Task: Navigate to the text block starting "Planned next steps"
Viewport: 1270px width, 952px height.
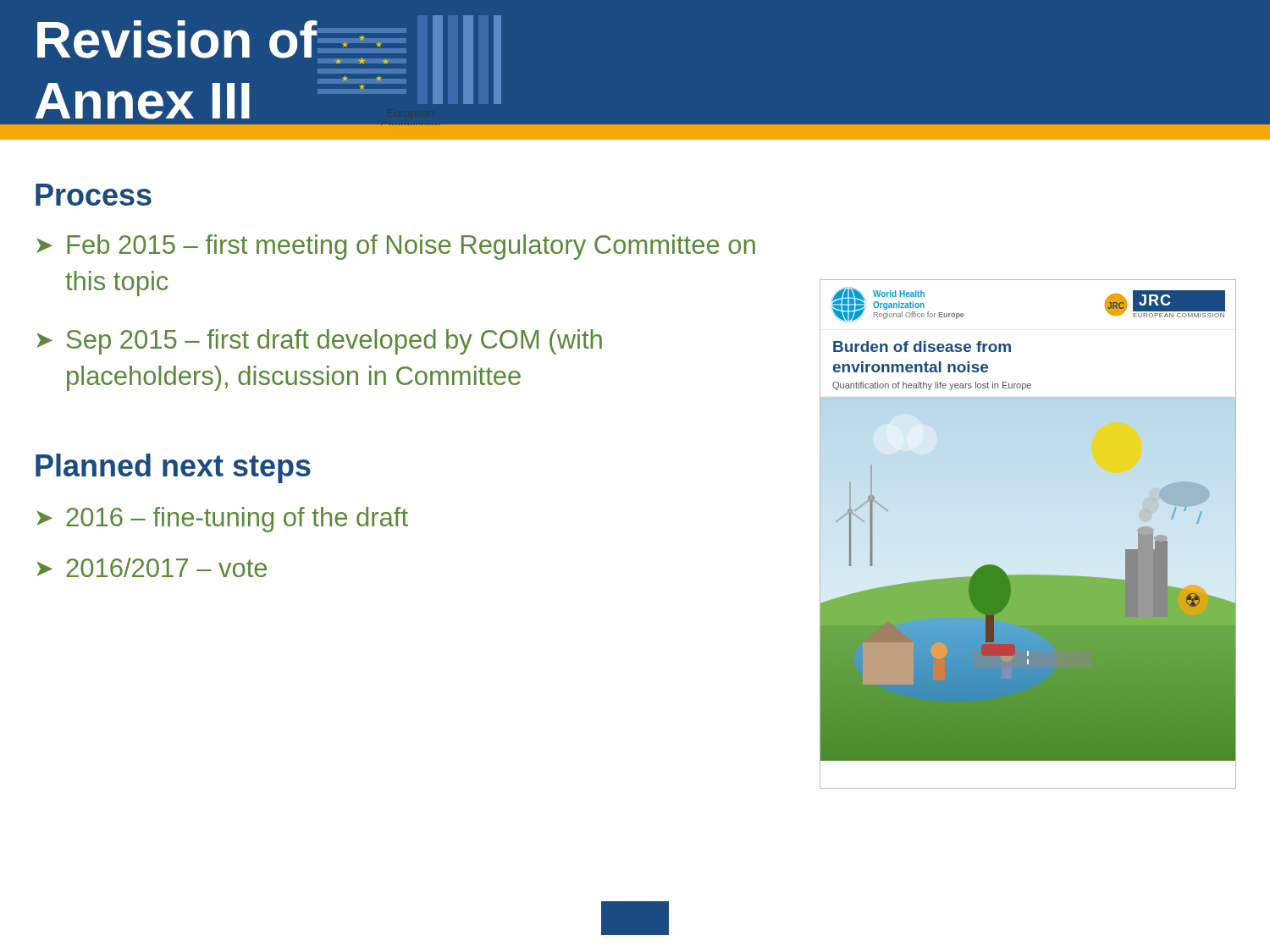Action: pos(173,466)
